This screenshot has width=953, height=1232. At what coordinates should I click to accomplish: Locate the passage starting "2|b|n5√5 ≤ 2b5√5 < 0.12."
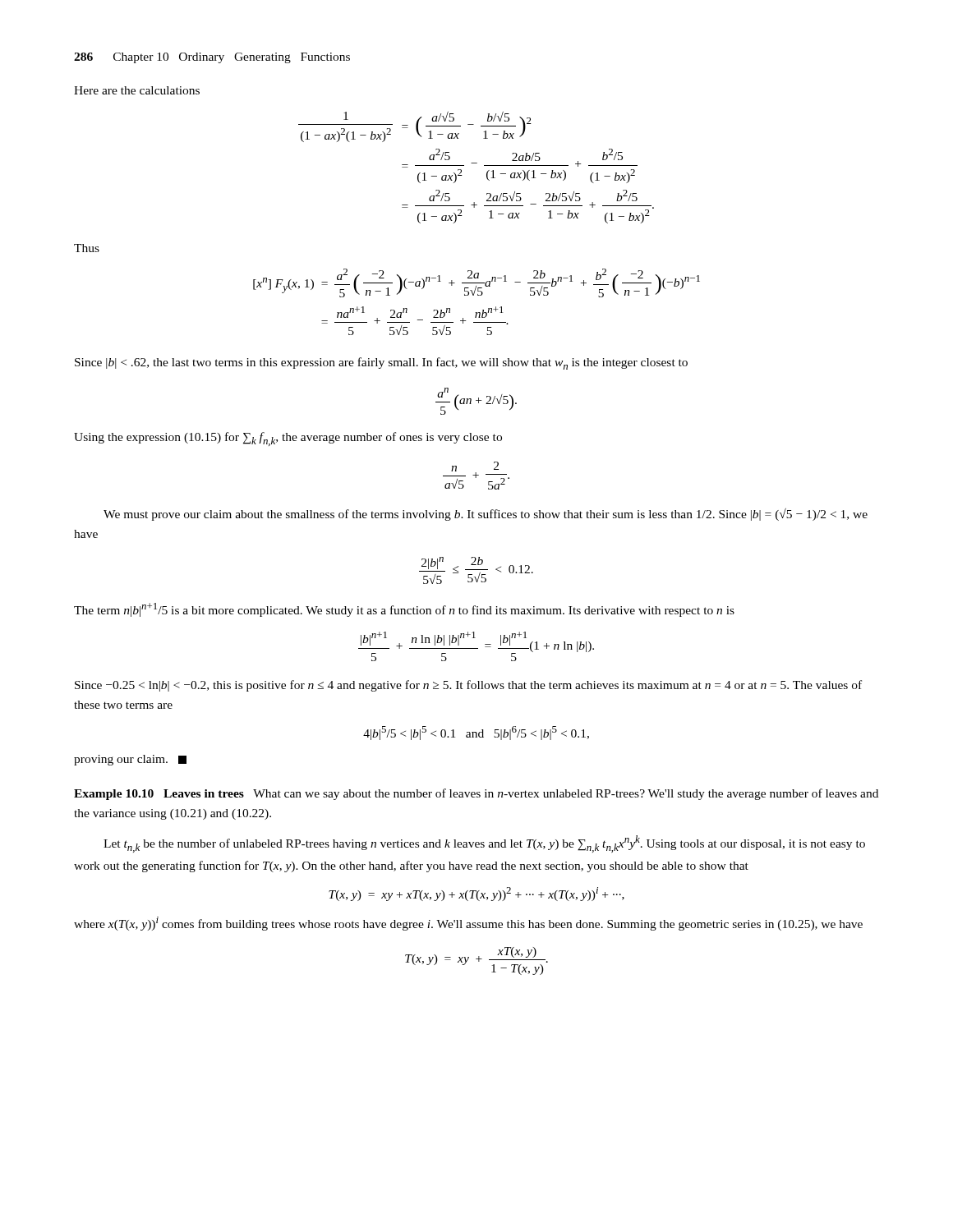click(x=476, y=570)
